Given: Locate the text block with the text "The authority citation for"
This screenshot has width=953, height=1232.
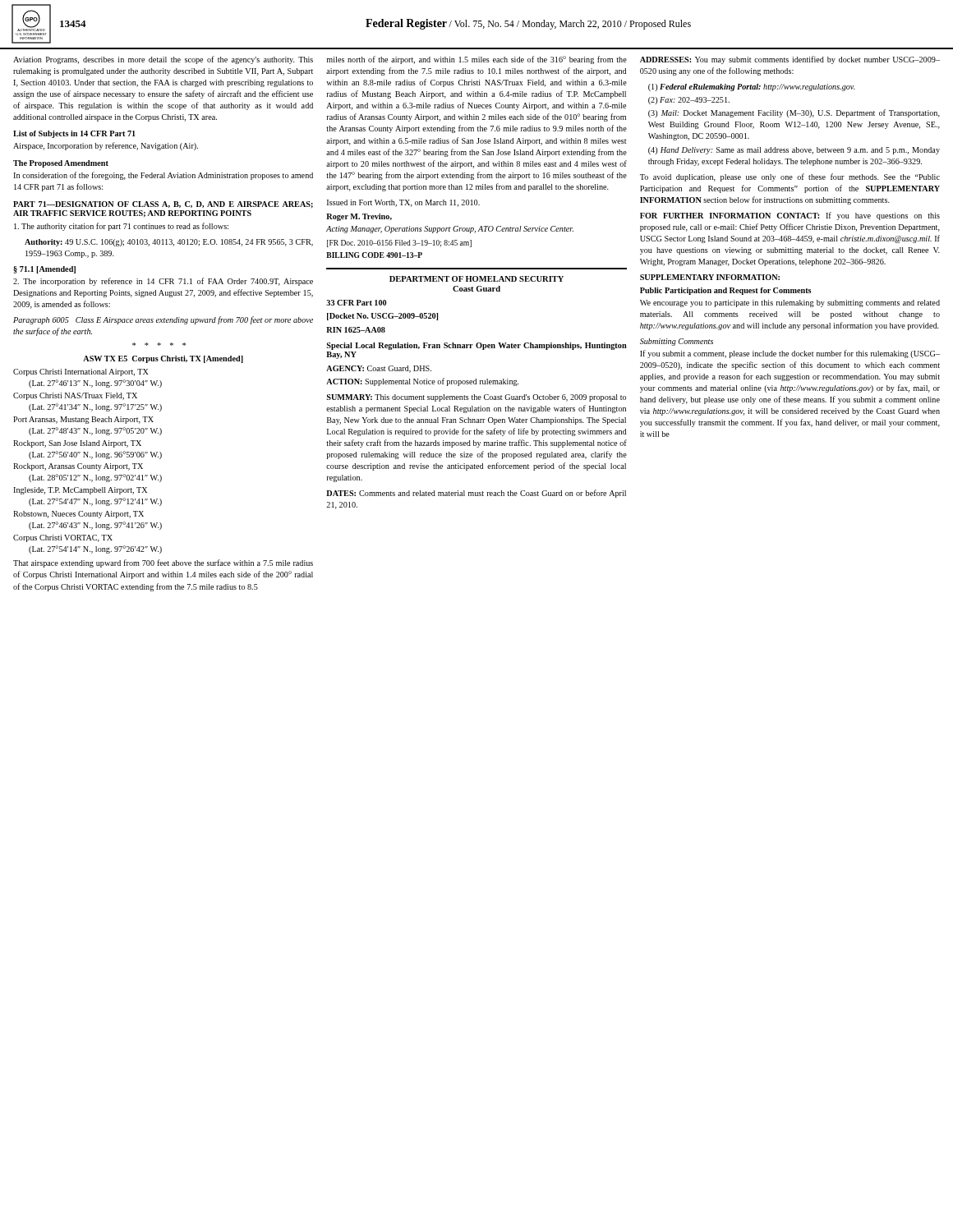Looking at the screenshot, I should (x=163, y=226).
